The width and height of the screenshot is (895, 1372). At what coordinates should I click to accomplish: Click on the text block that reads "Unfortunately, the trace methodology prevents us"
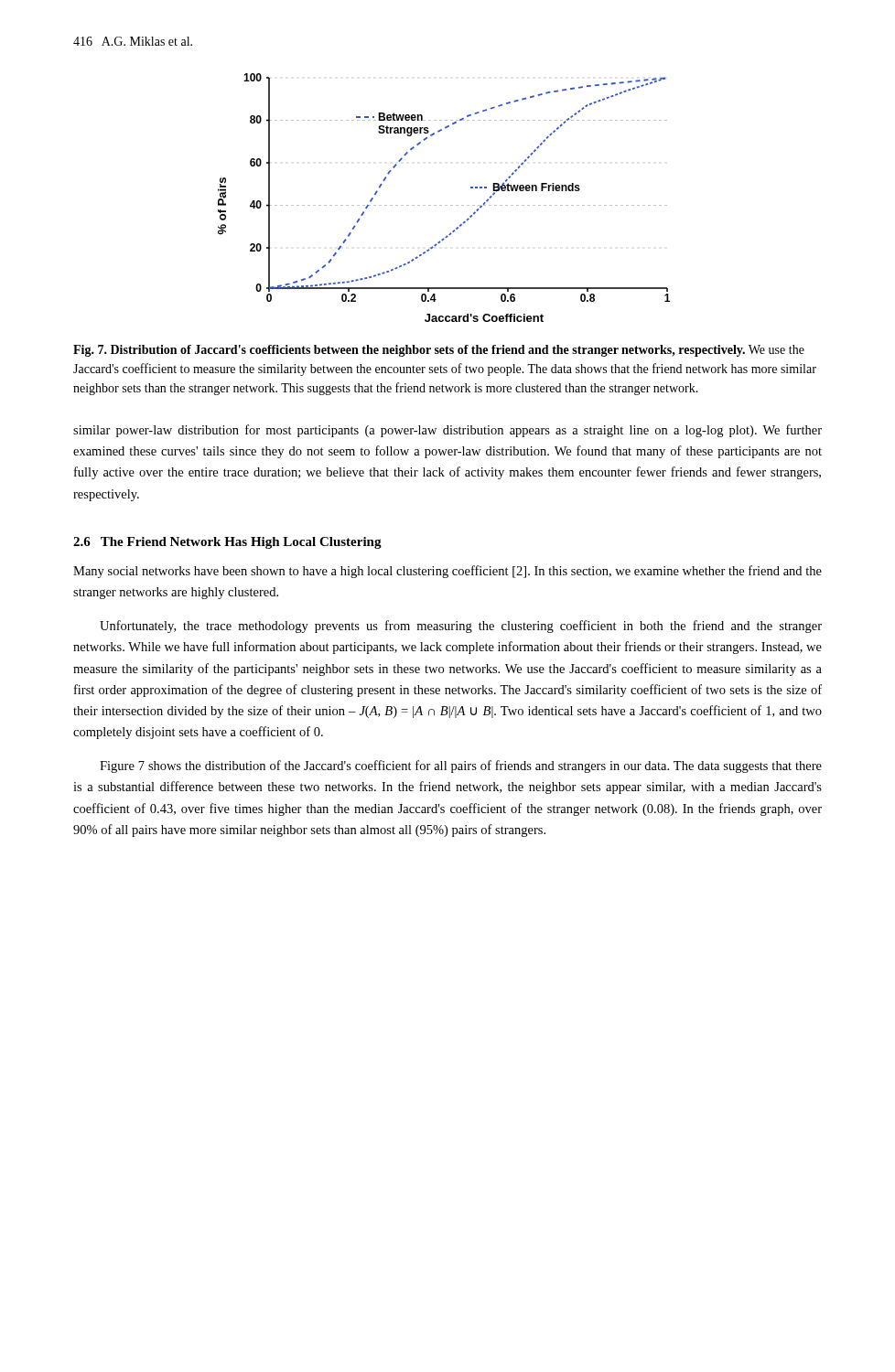pos(448,679)
